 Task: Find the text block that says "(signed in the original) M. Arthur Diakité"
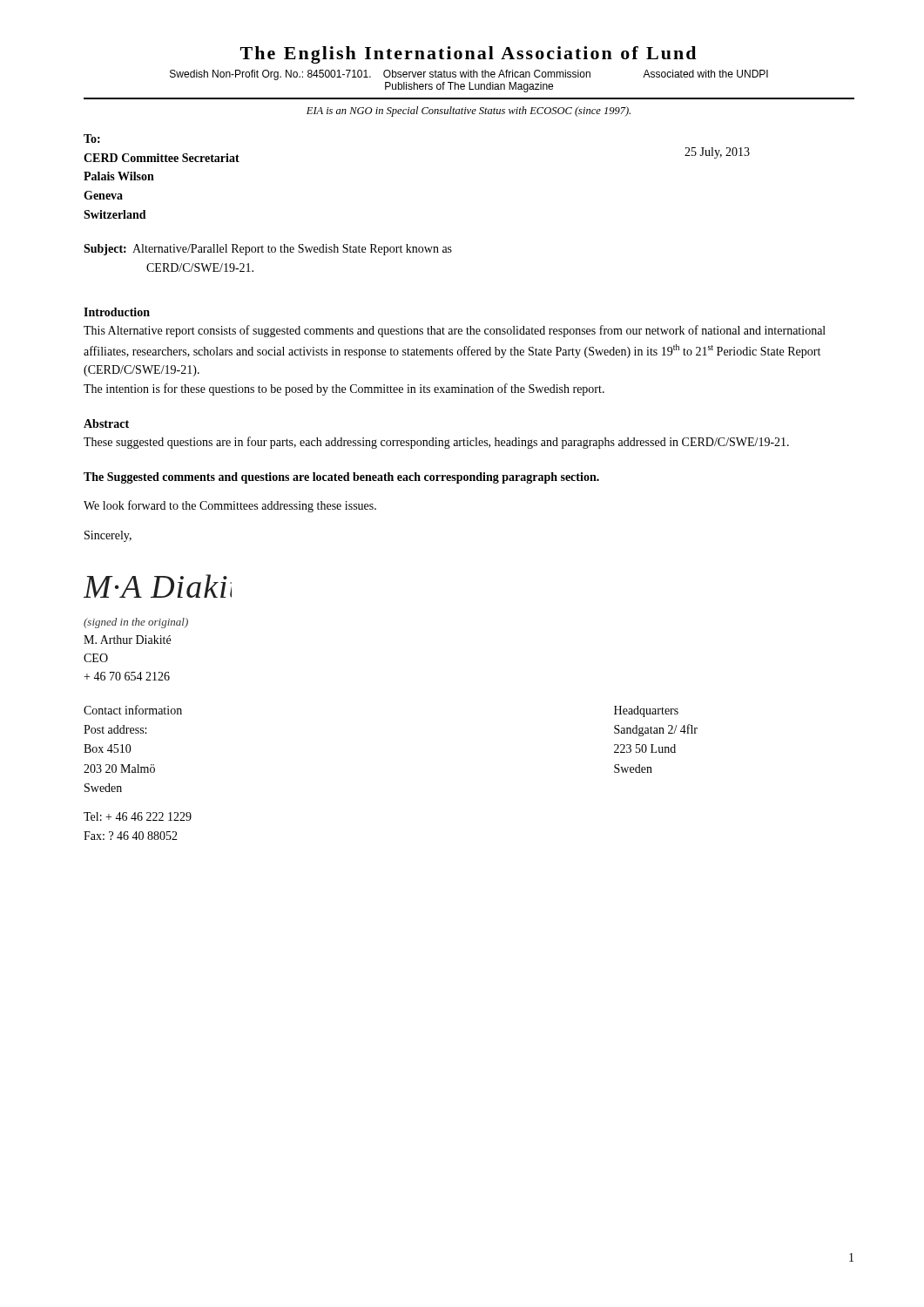[x=136, y=649]
